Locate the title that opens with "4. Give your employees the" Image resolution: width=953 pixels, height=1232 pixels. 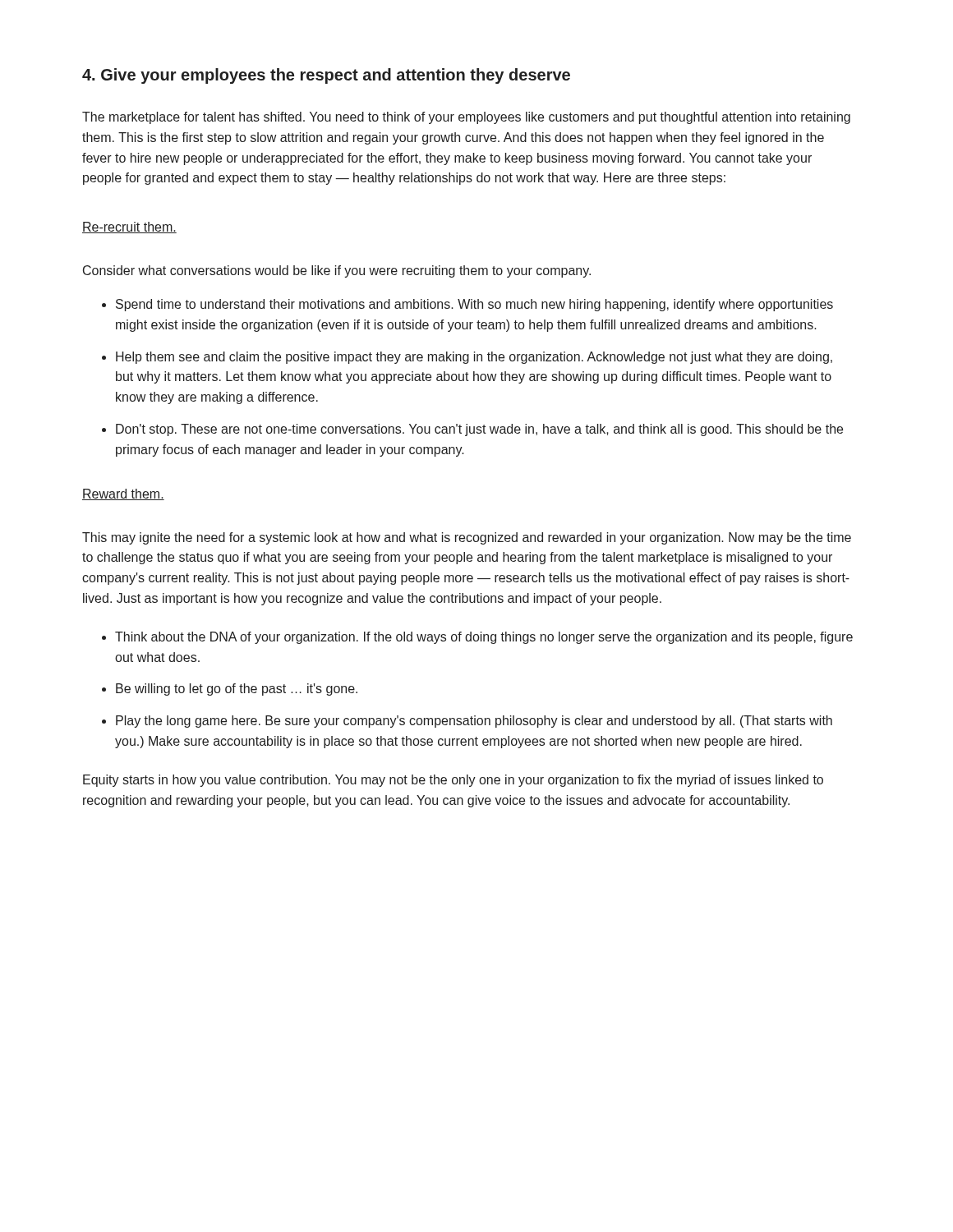click(x=326, y=75)
